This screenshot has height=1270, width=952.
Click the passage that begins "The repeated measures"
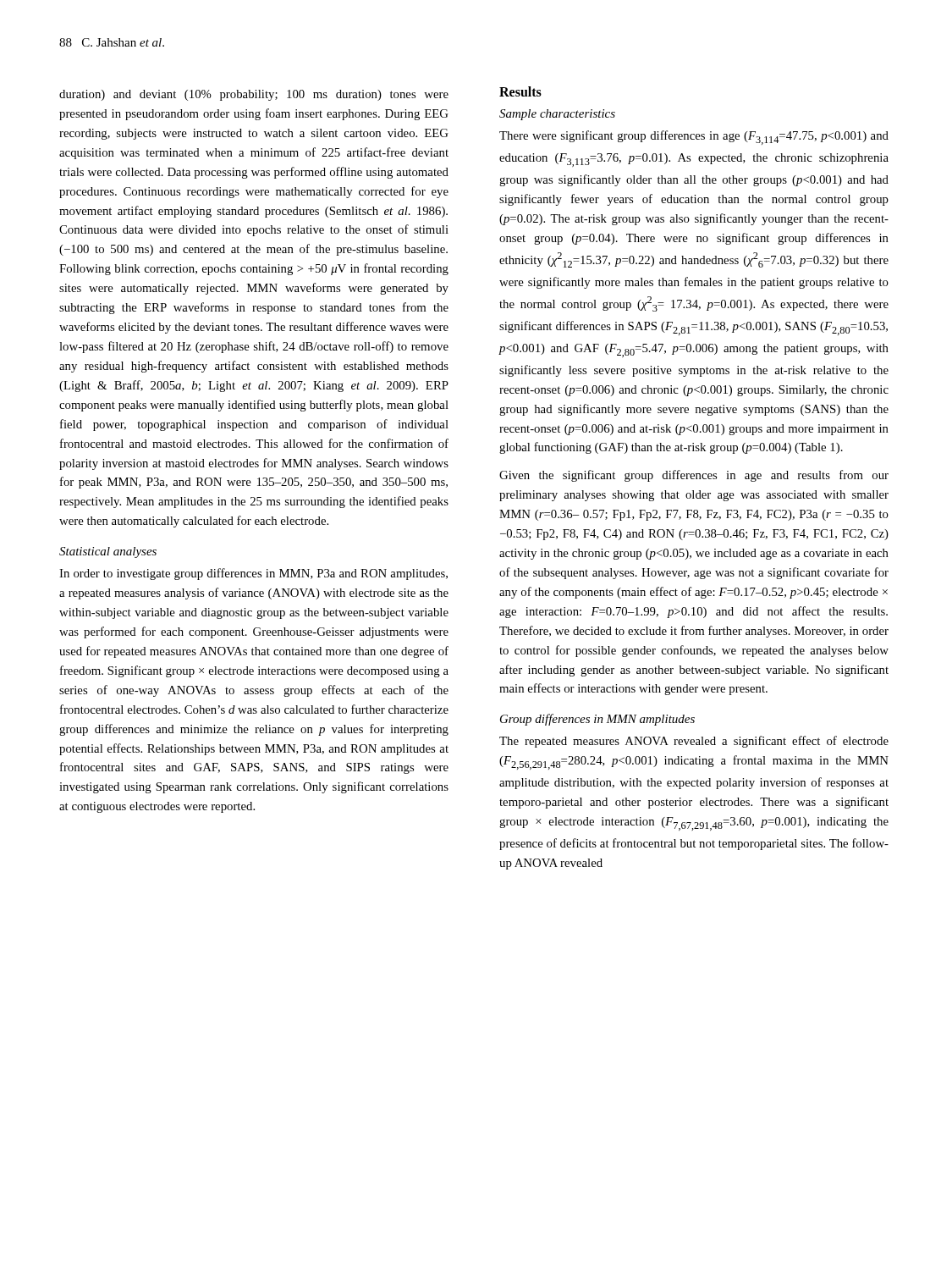pos(694,802)
